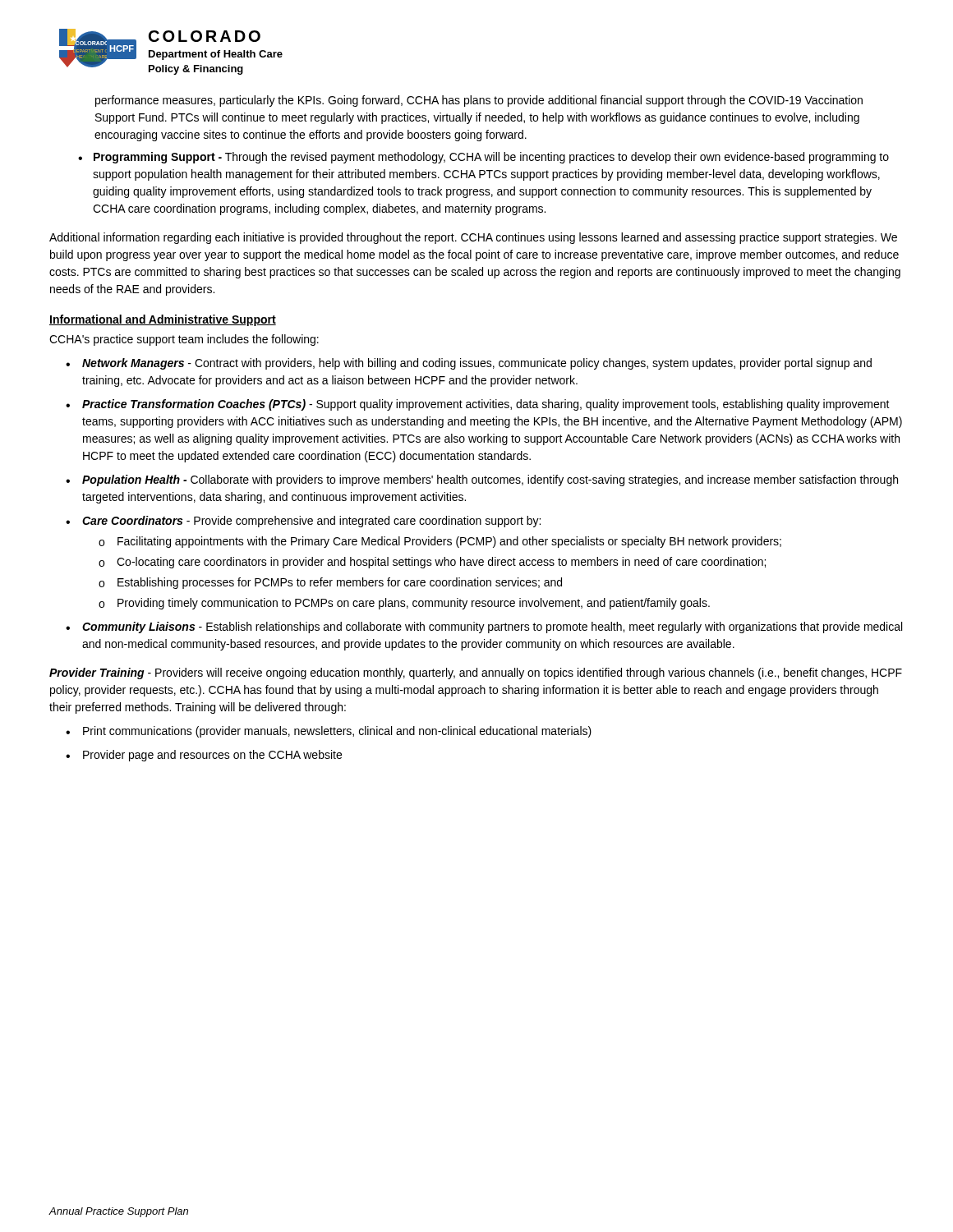Click on the text block with the text "CCHA's practice support"
The height and width of the screenshot is (1232, 953).
184,339
